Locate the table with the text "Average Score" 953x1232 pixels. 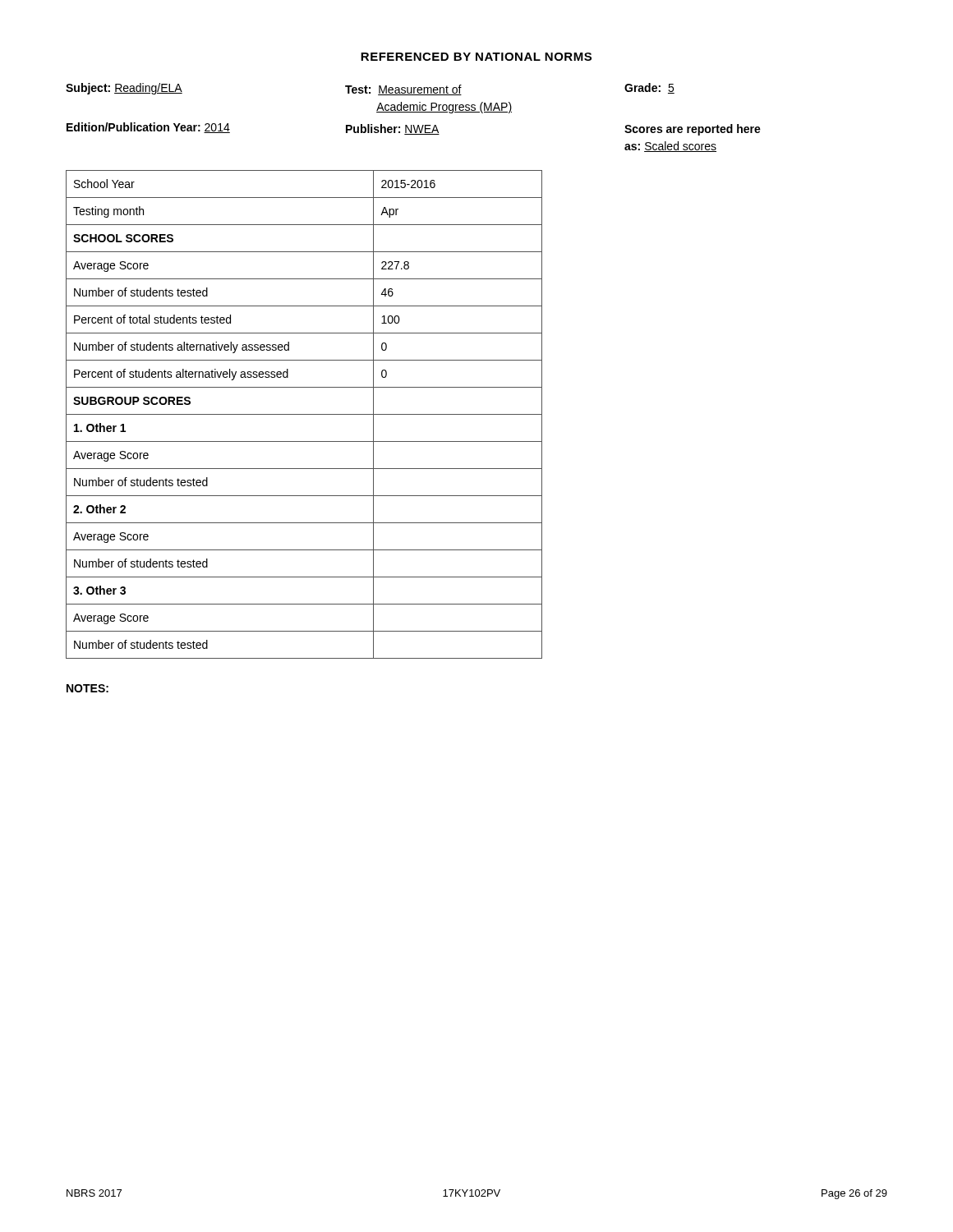tap(476, 414)
